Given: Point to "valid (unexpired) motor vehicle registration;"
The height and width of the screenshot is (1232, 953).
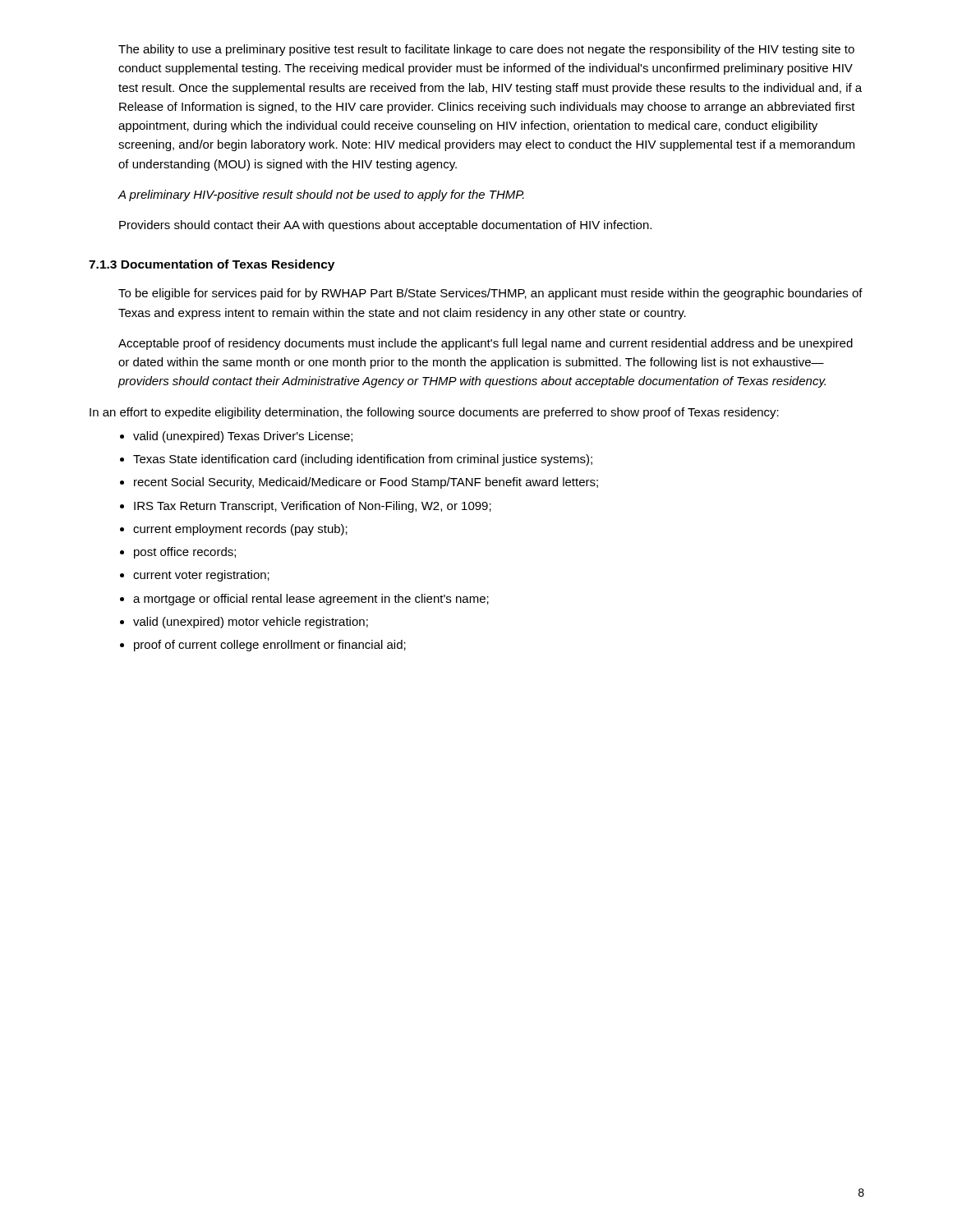Looking at the screenshot, I should [x=251, y=623].
